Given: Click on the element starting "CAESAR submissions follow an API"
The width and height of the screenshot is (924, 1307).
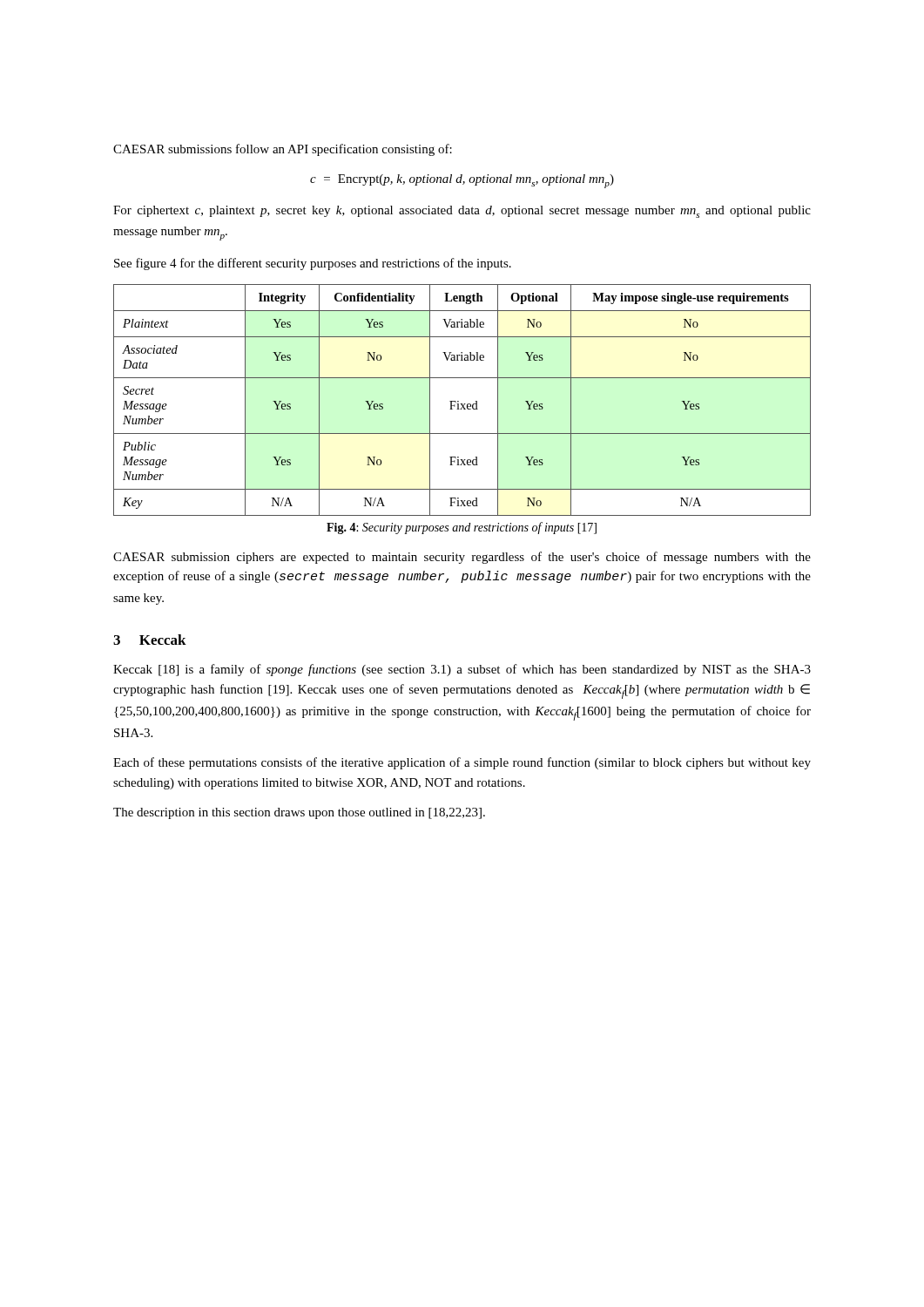Looking at the screenshot, I should tap(283, 149).
